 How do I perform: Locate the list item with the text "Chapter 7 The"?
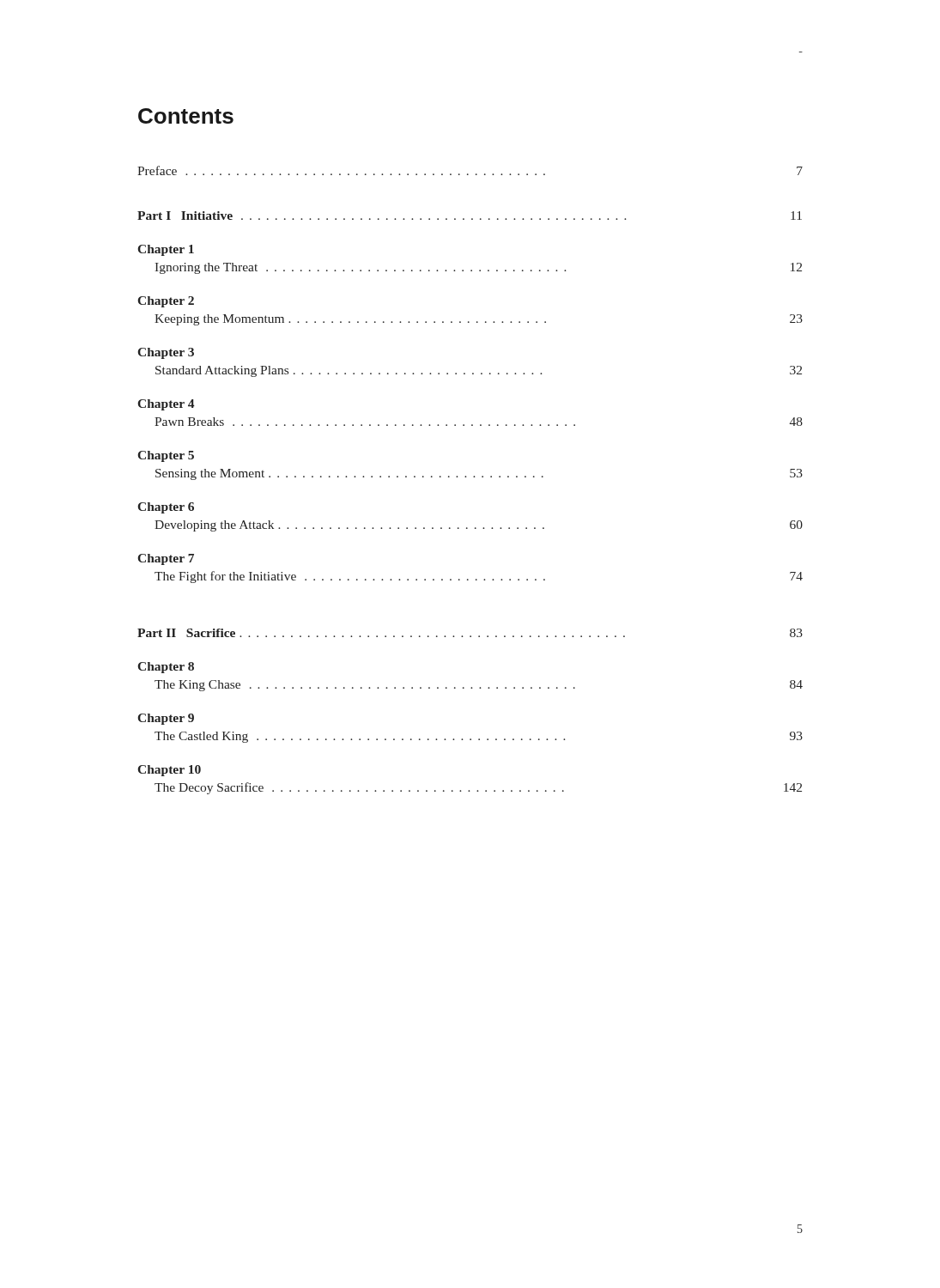point(470,569)
